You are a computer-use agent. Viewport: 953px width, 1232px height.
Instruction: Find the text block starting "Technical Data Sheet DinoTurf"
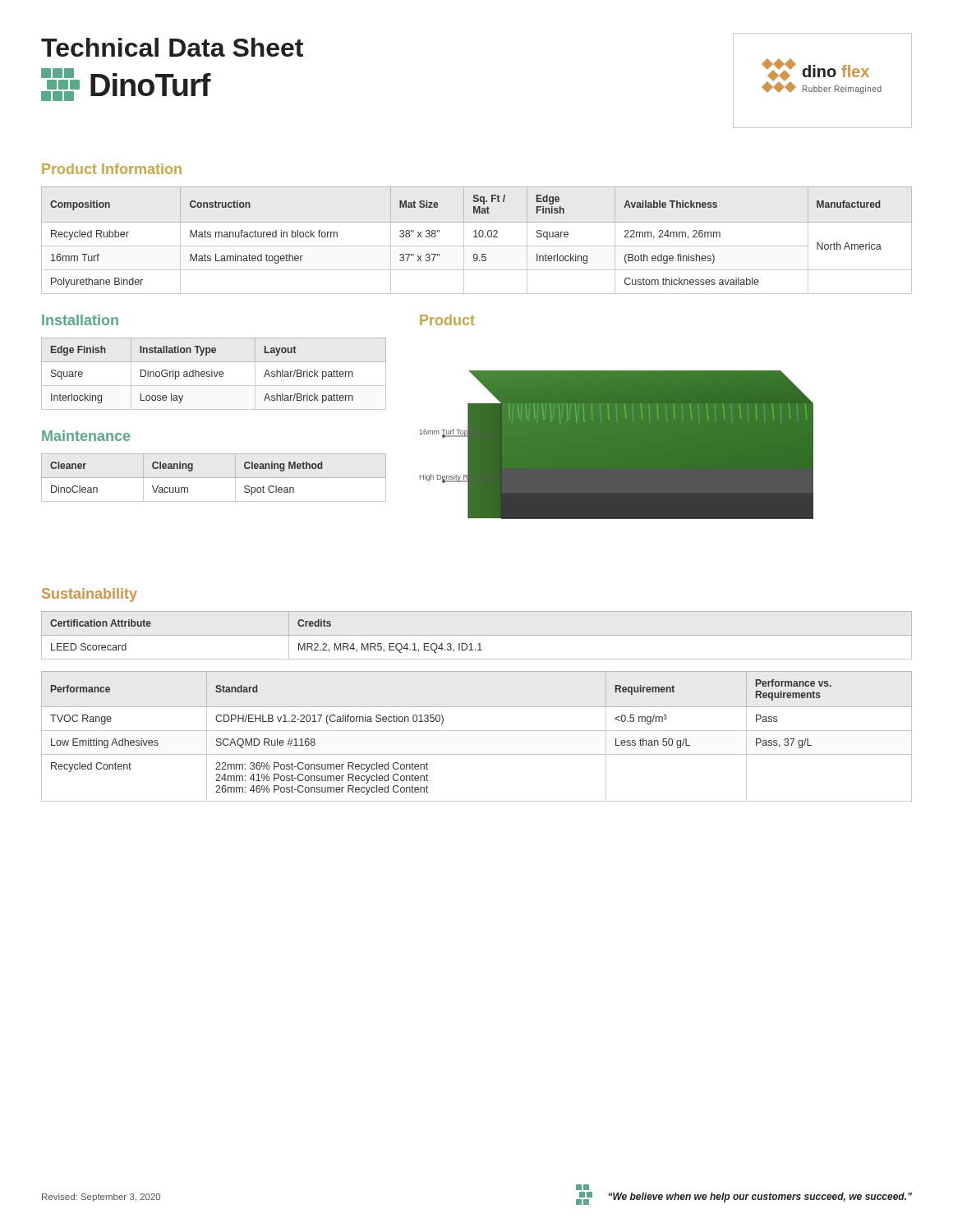click(172, 68)
